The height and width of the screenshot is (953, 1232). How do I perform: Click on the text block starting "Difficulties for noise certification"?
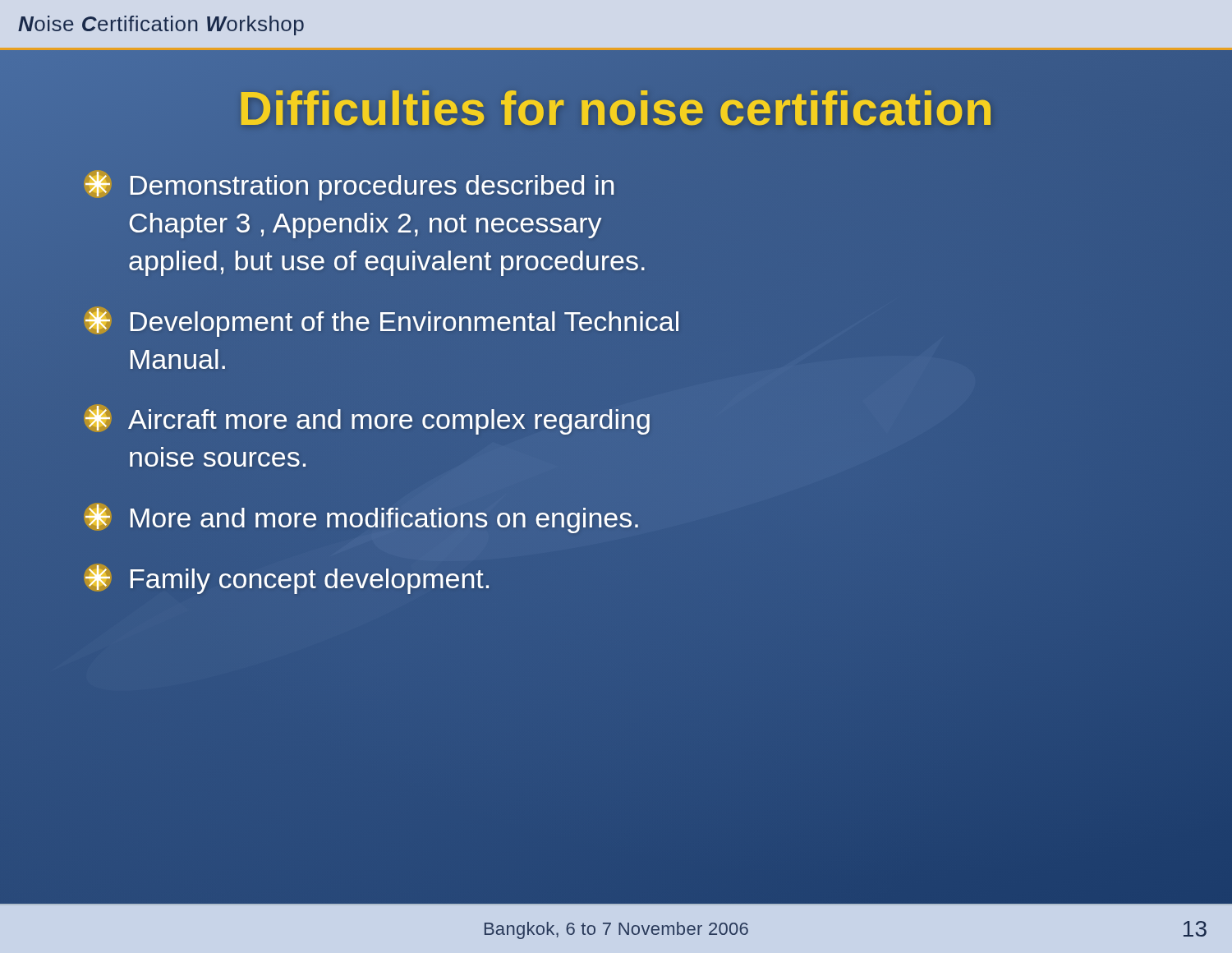tap(616, 108)
